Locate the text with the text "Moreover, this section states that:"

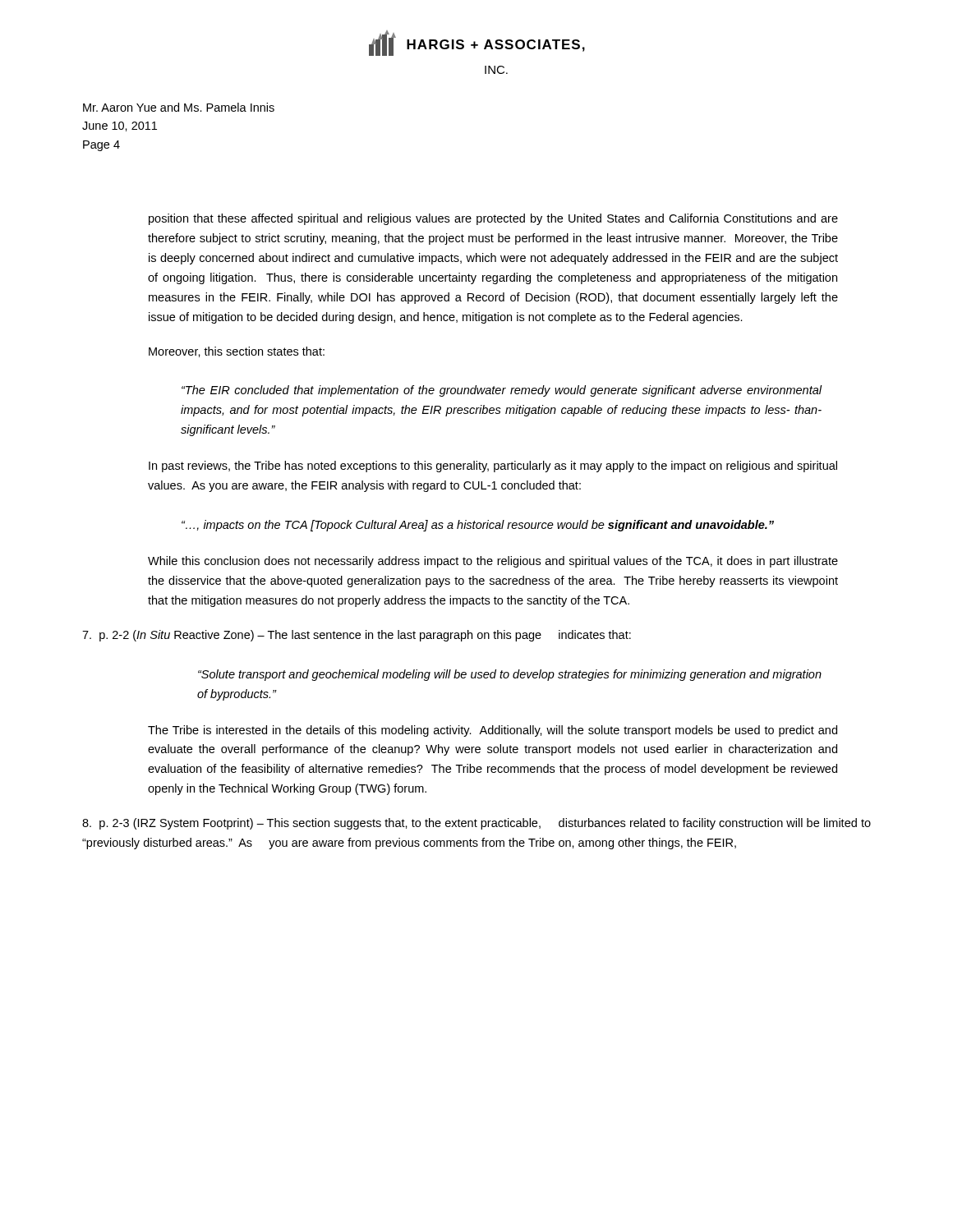(237, 351)
